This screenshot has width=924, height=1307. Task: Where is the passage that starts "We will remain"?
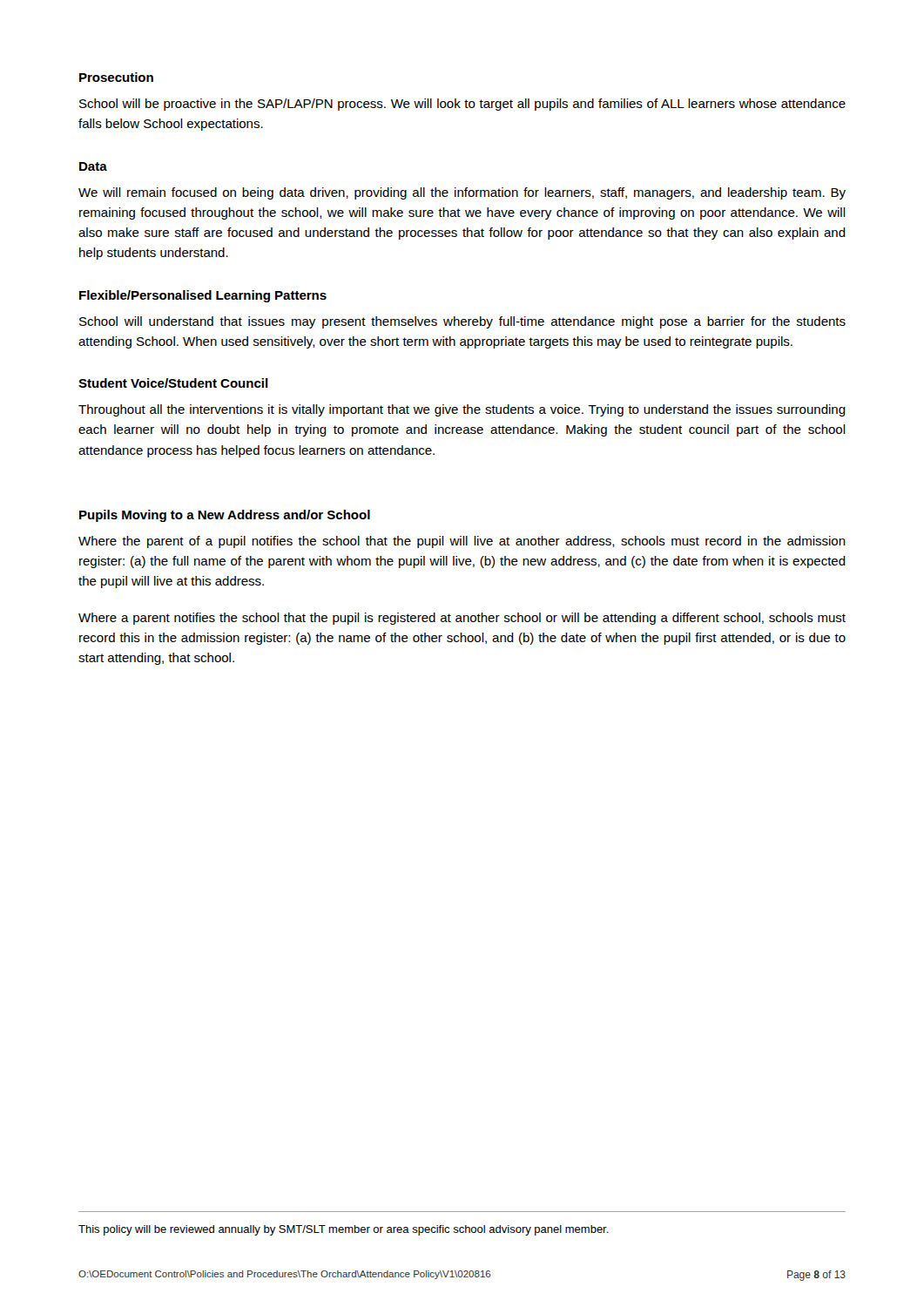click(x=462, y=222)
